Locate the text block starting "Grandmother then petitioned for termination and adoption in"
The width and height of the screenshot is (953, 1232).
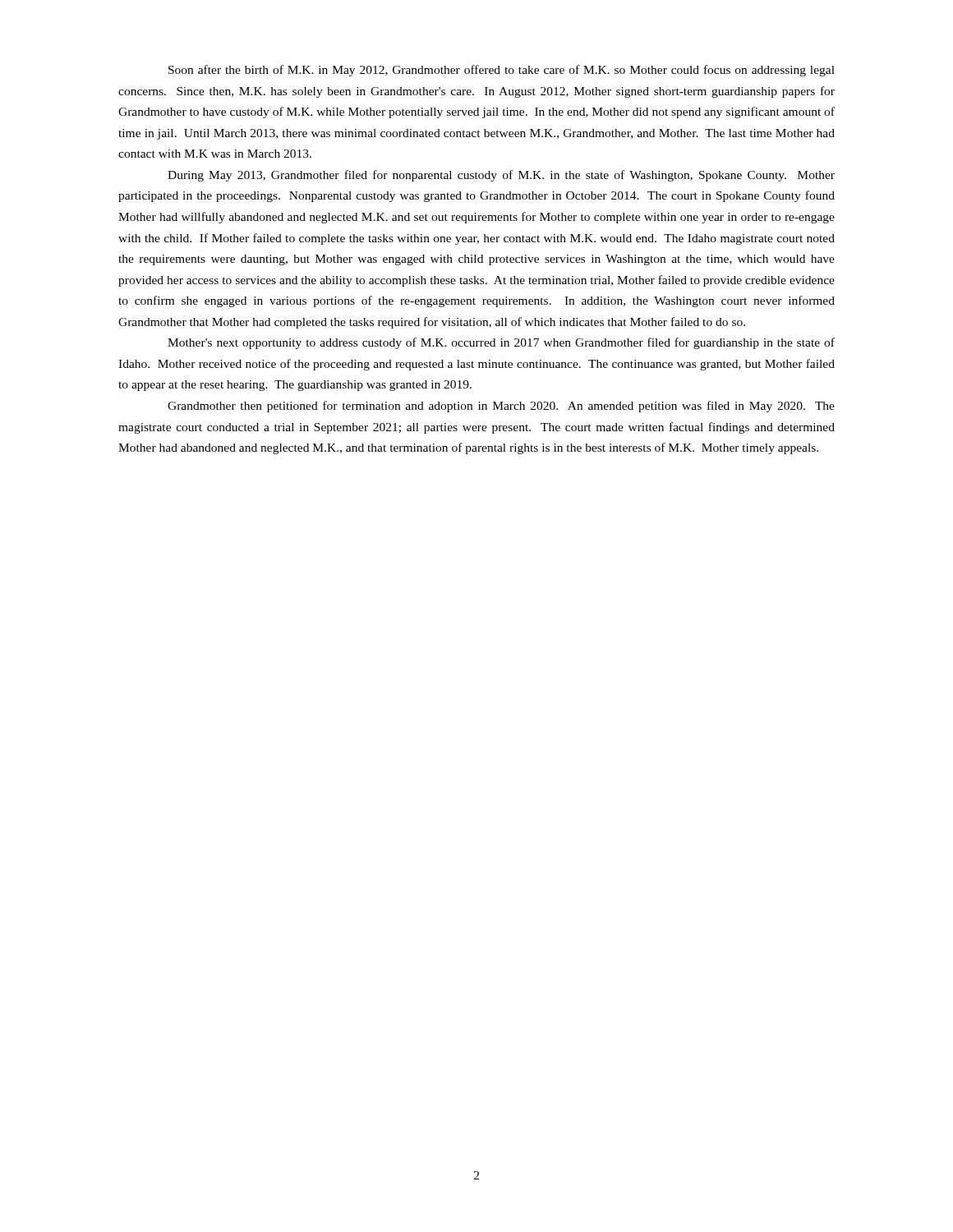click(x=476, y=426)
